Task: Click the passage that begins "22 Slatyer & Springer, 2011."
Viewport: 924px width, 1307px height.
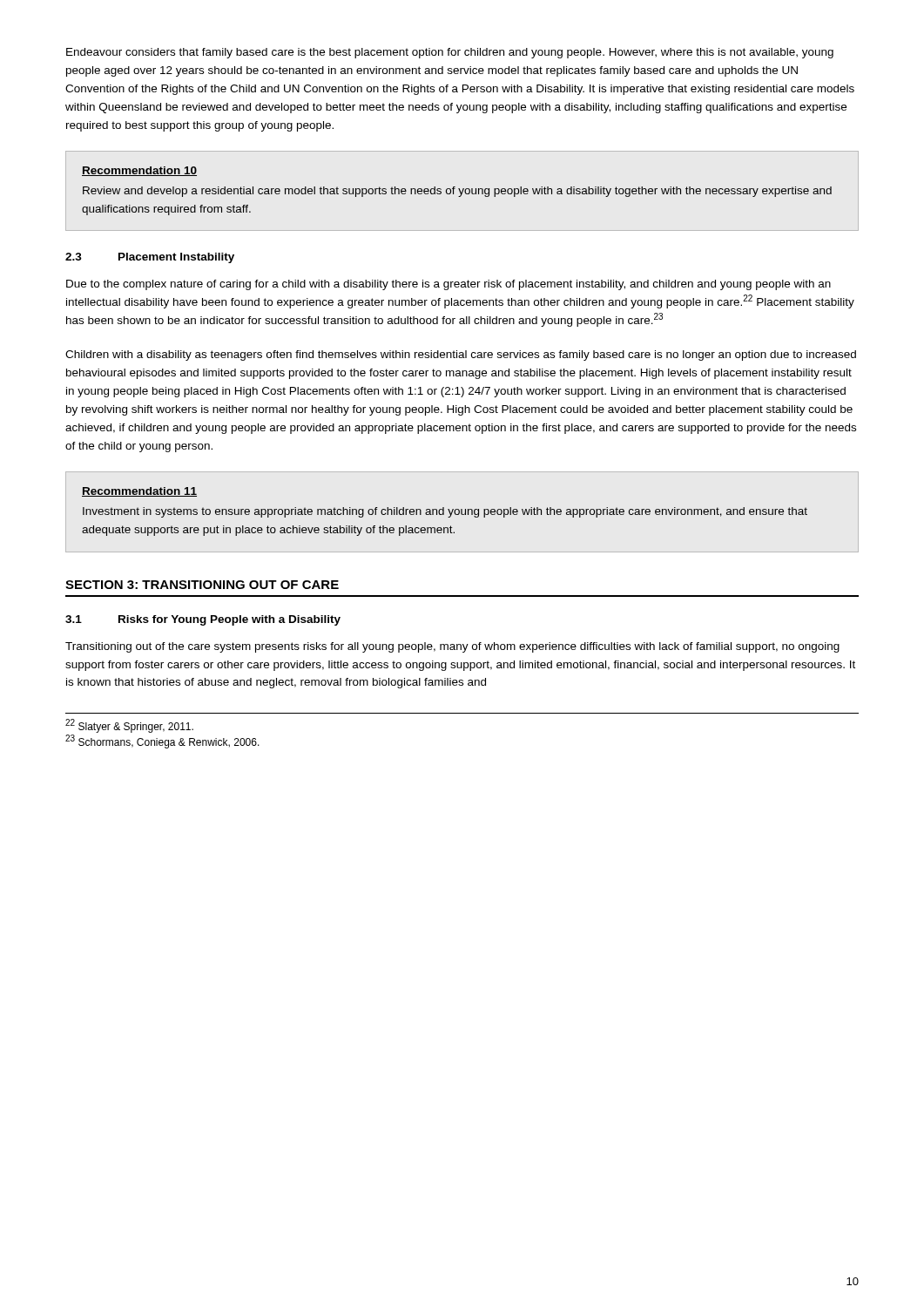Action: 163,734
